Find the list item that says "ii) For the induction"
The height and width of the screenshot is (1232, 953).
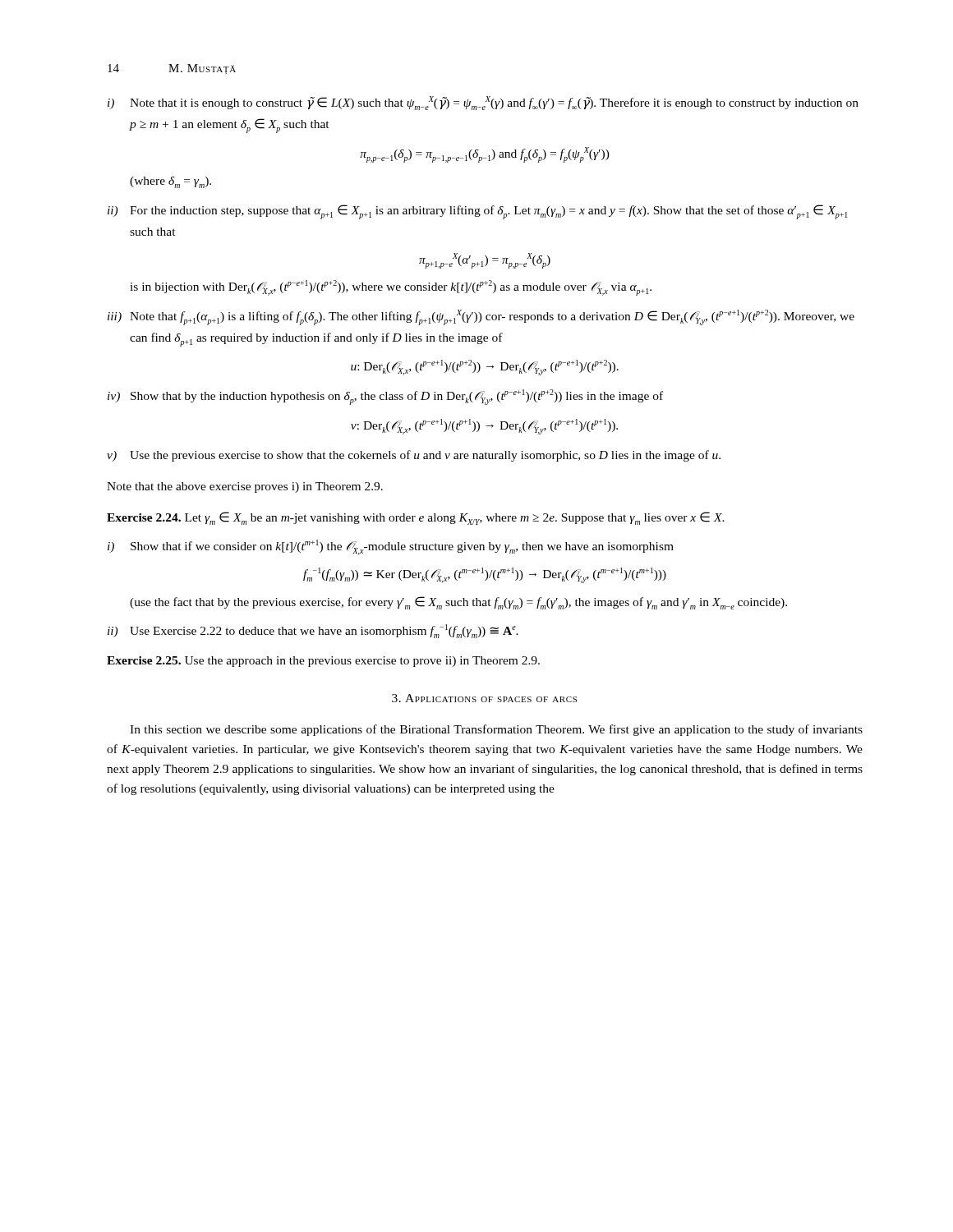point(485,249)
